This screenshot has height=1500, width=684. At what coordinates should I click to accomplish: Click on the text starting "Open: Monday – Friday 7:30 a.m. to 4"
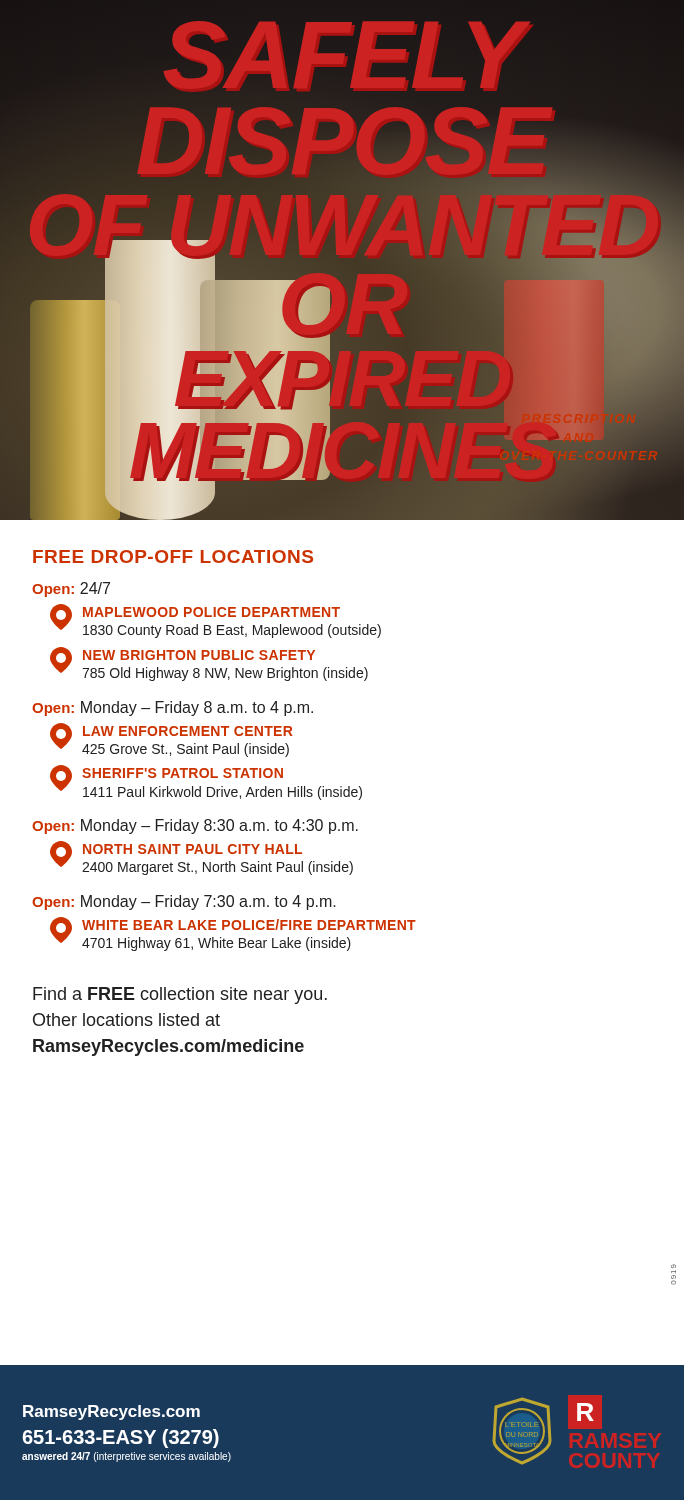click(x=184, y=901)
